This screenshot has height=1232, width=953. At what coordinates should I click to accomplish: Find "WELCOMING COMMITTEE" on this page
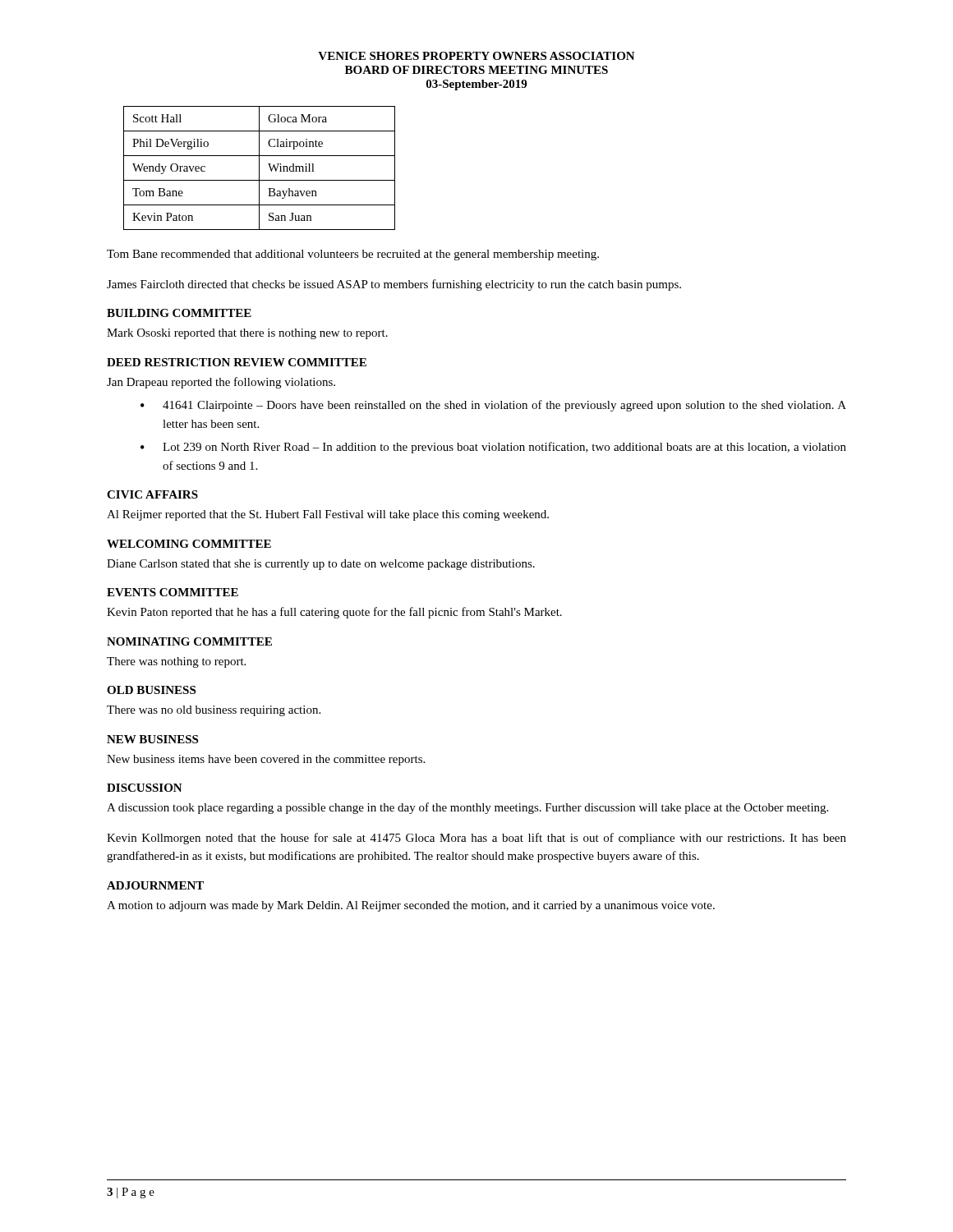click(189, 543)
